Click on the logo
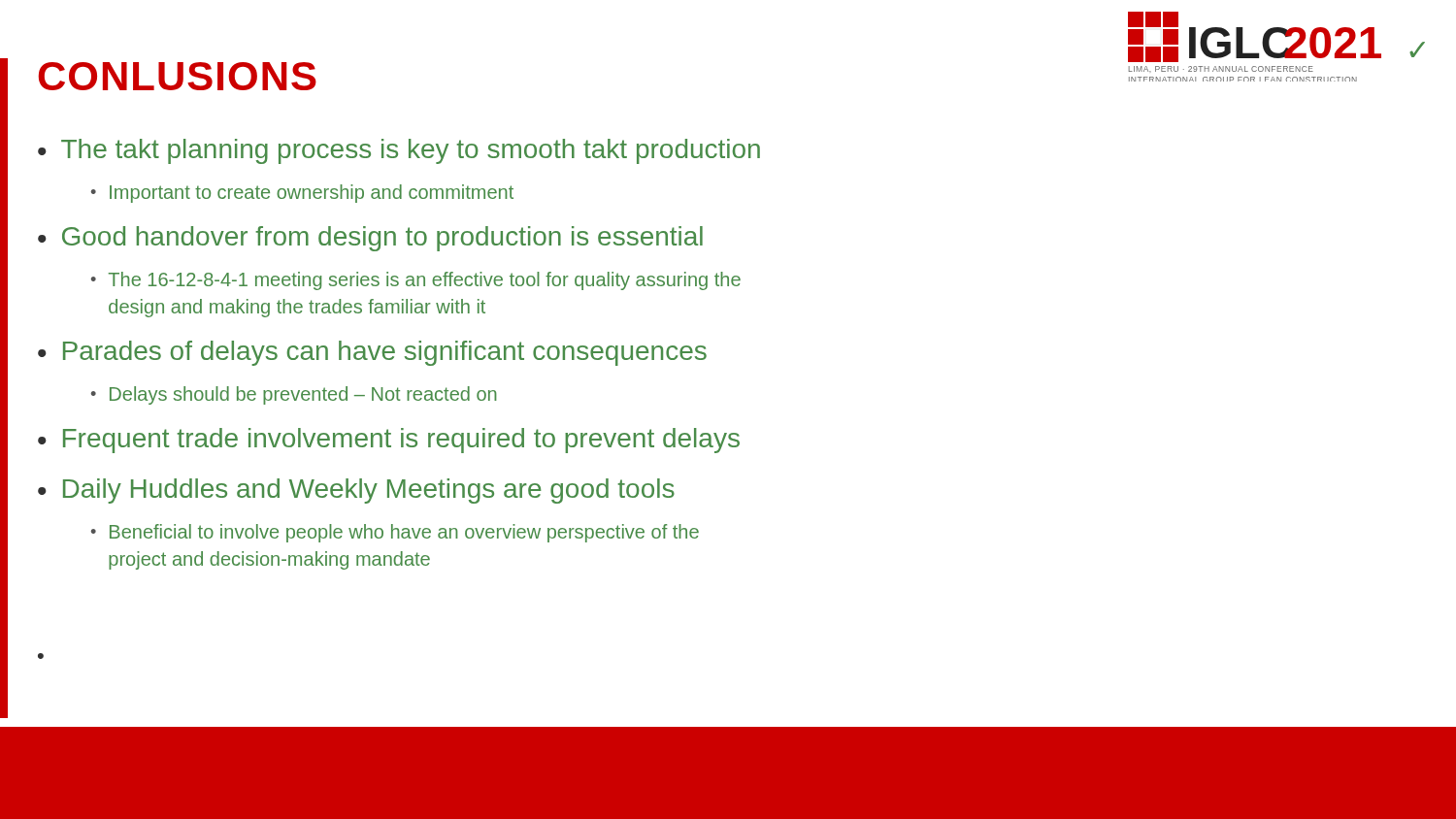1456x819 pixels. (x=1278, y=47)
